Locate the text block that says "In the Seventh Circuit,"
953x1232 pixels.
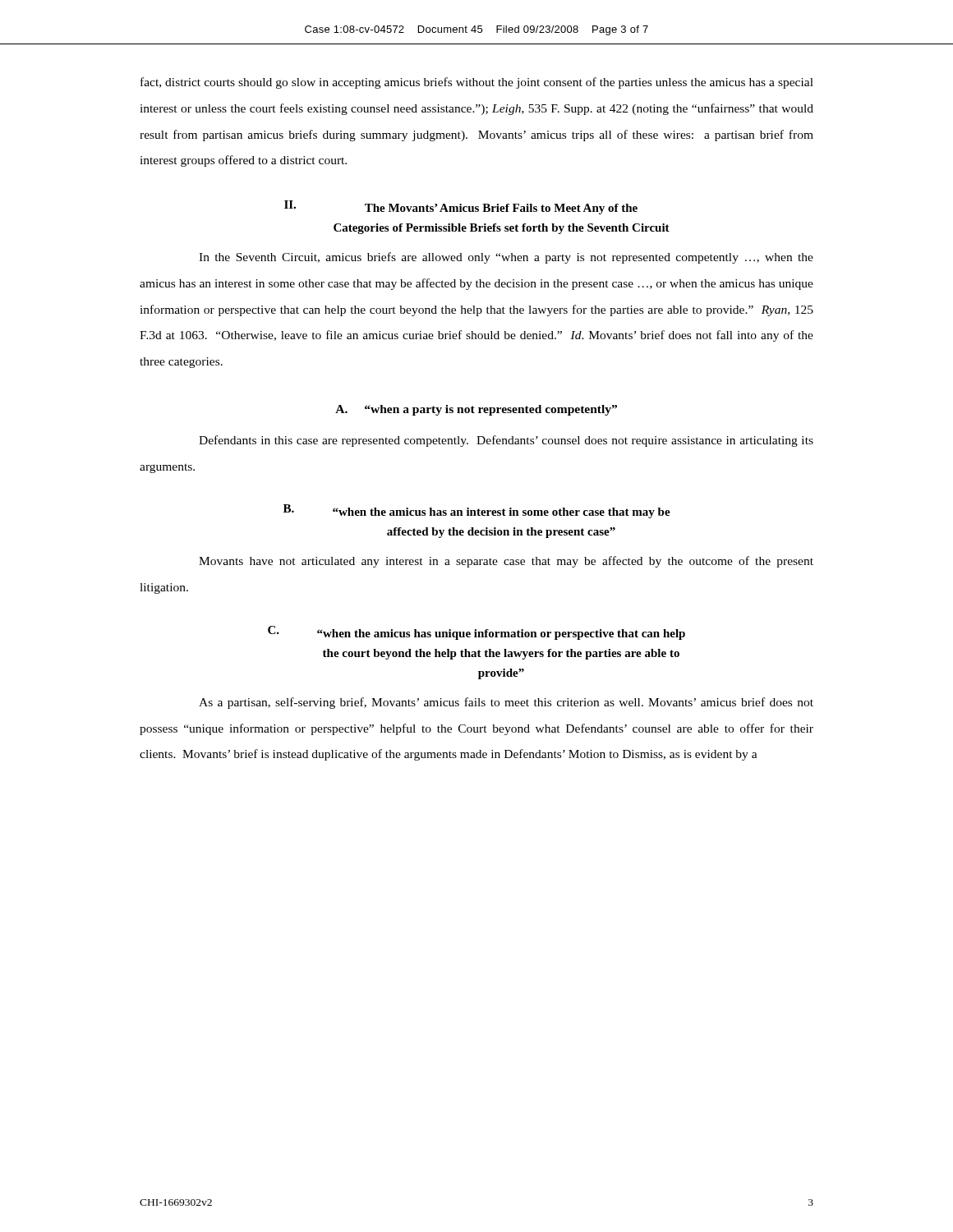coord(476,309)
